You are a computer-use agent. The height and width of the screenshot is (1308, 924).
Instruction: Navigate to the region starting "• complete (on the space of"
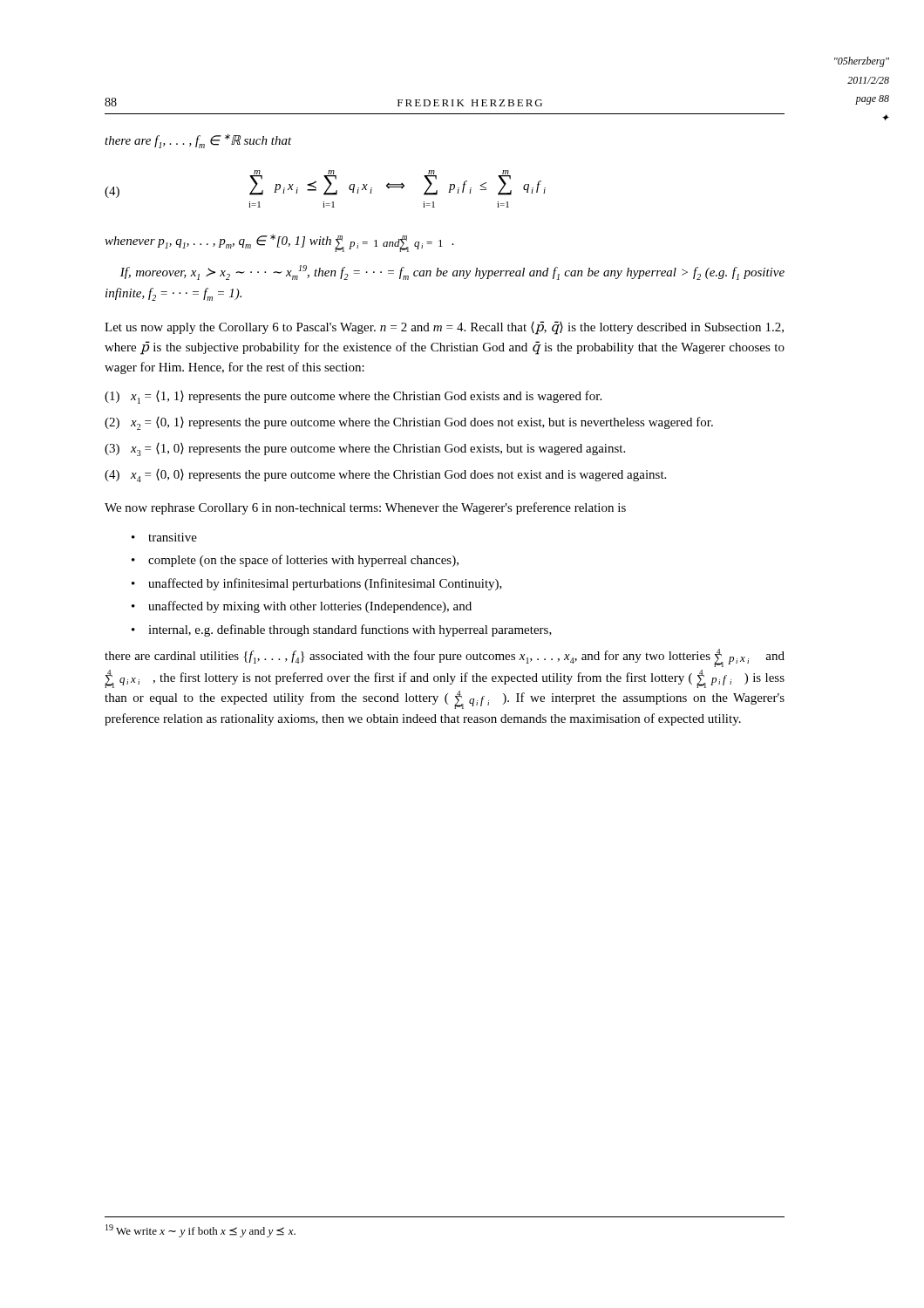[295, 560]
